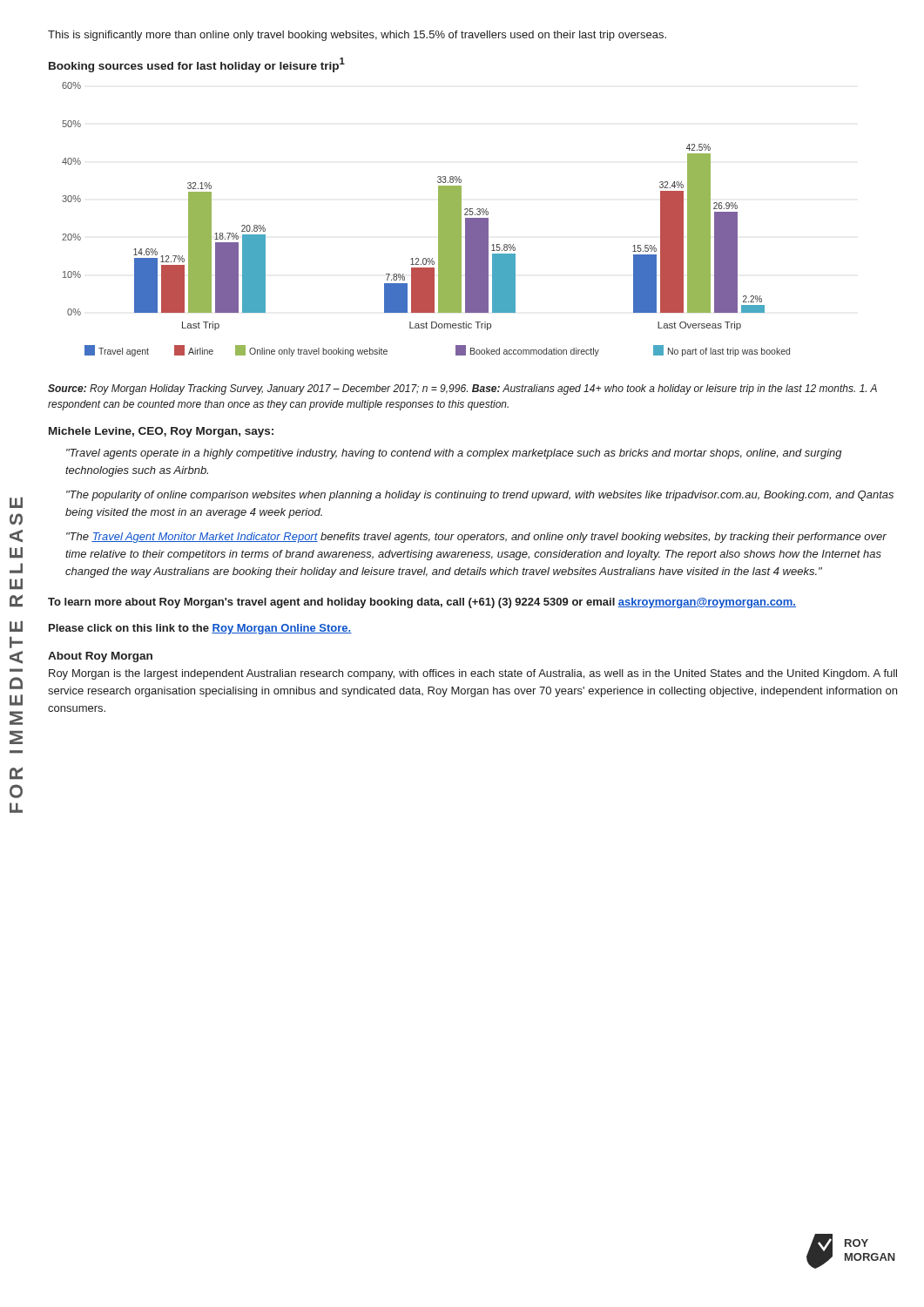Screen dimensions: 1307x924
Task: Point to the block starting "Please click on this link"
Action: click(199, 628)
